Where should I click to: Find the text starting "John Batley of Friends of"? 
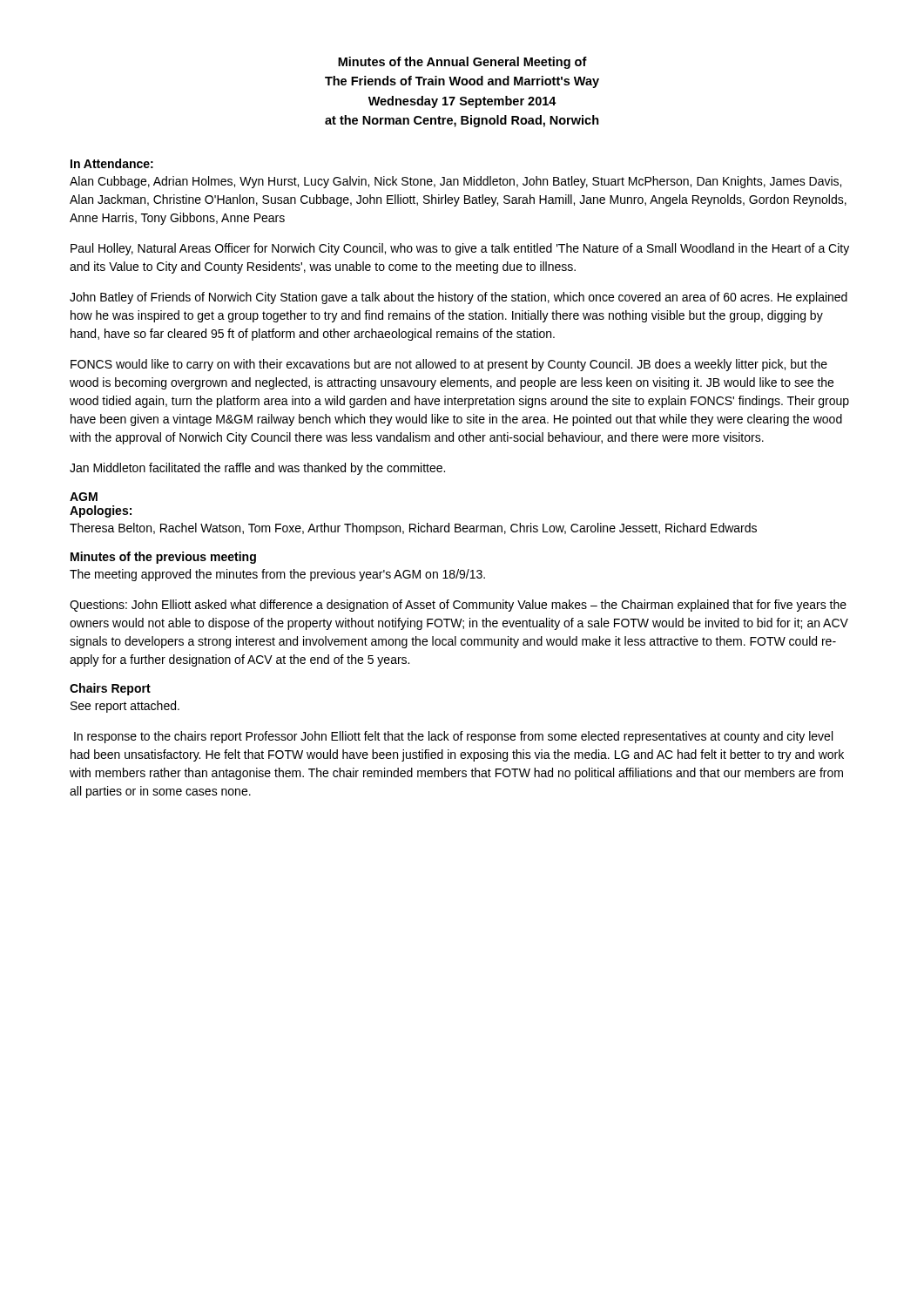[459, 315]
